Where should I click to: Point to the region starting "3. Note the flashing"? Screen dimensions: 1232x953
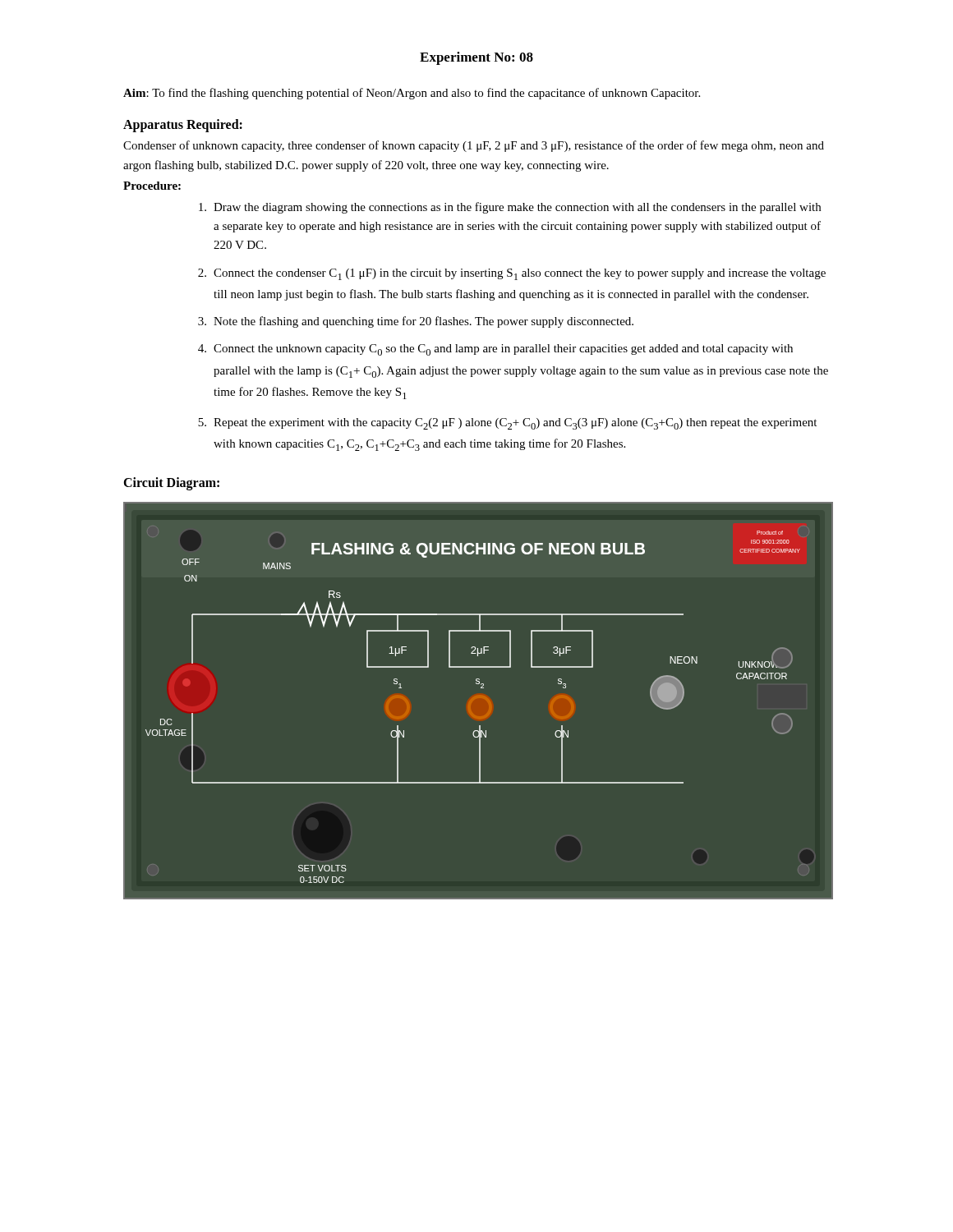412,322
